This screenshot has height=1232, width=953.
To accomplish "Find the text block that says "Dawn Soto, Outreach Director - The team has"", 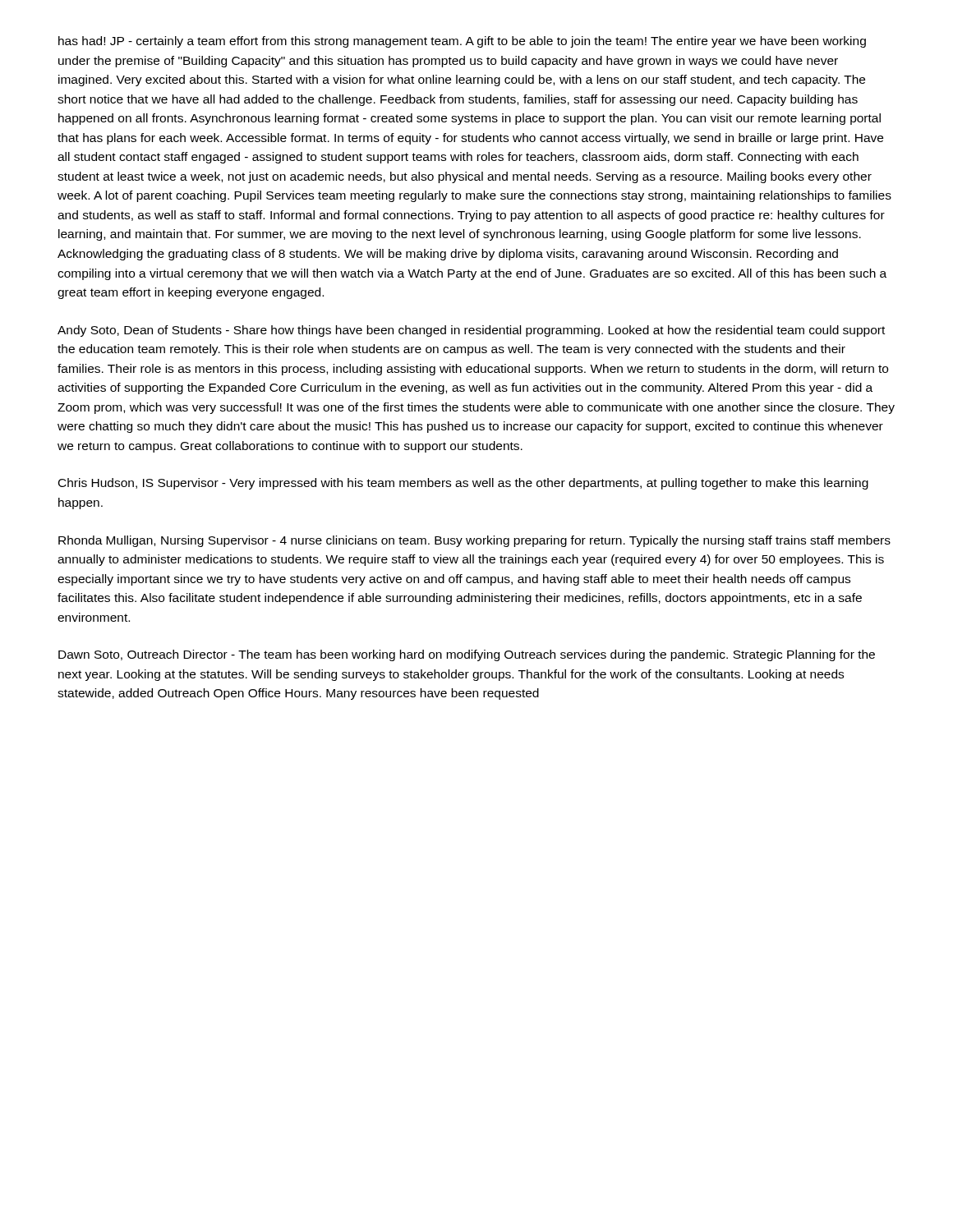I will (x=466, y=674).
